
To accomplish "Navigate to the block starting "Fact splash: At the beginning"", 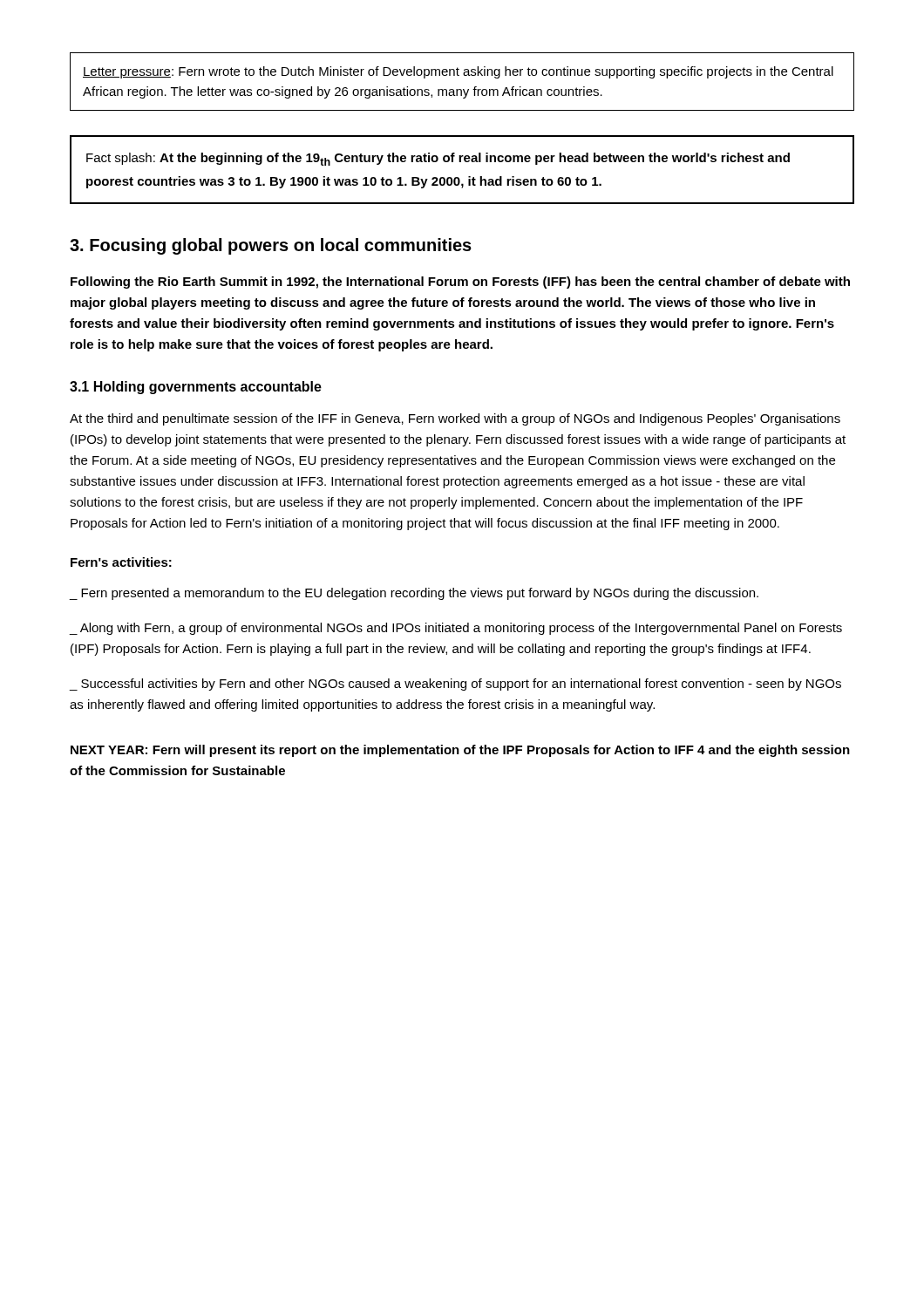I will 462,170.
